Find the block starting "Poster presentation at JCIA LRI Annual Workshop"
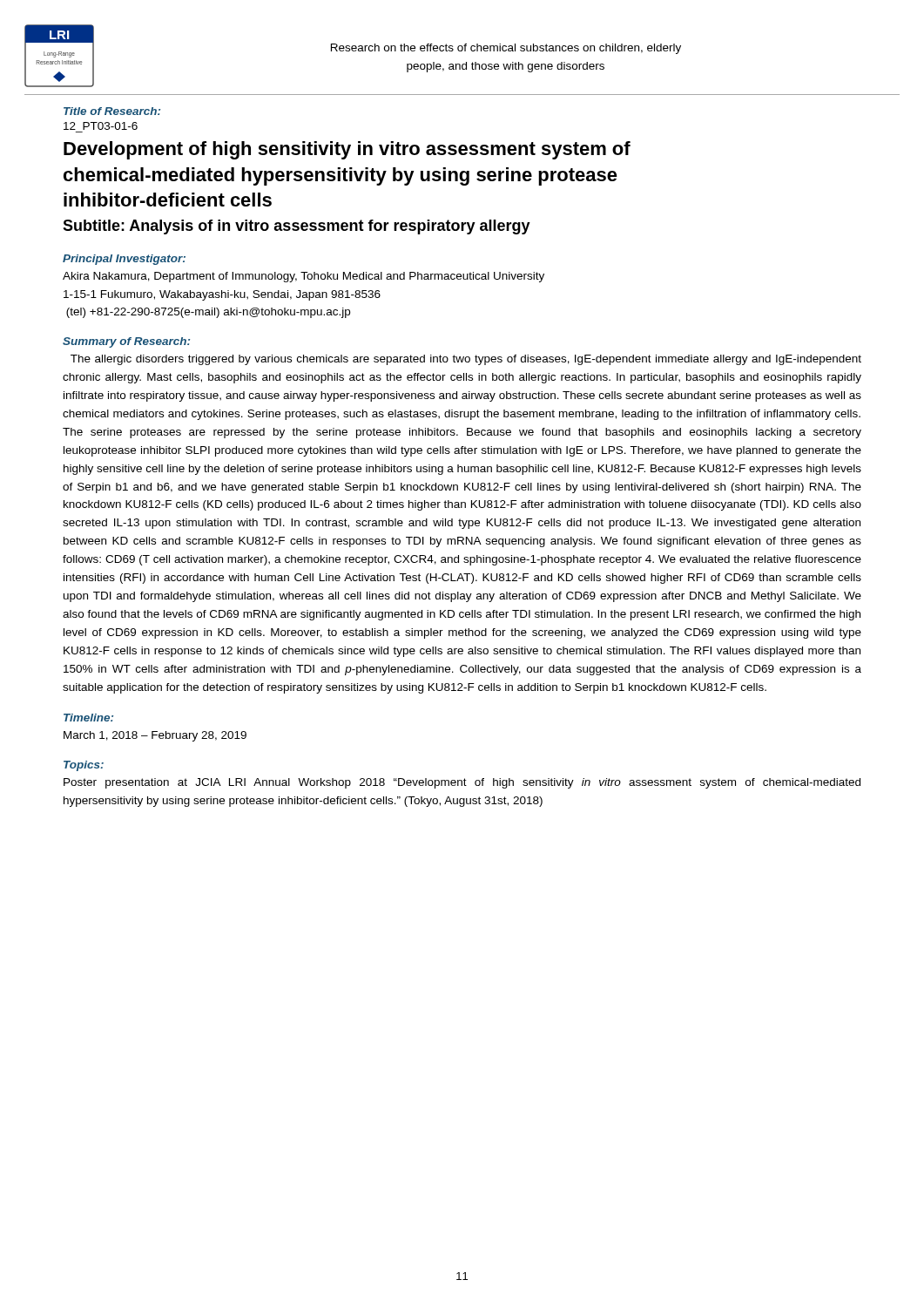Image resolution: width=924 pixels, height=1307 pixels. click(462, 791)
